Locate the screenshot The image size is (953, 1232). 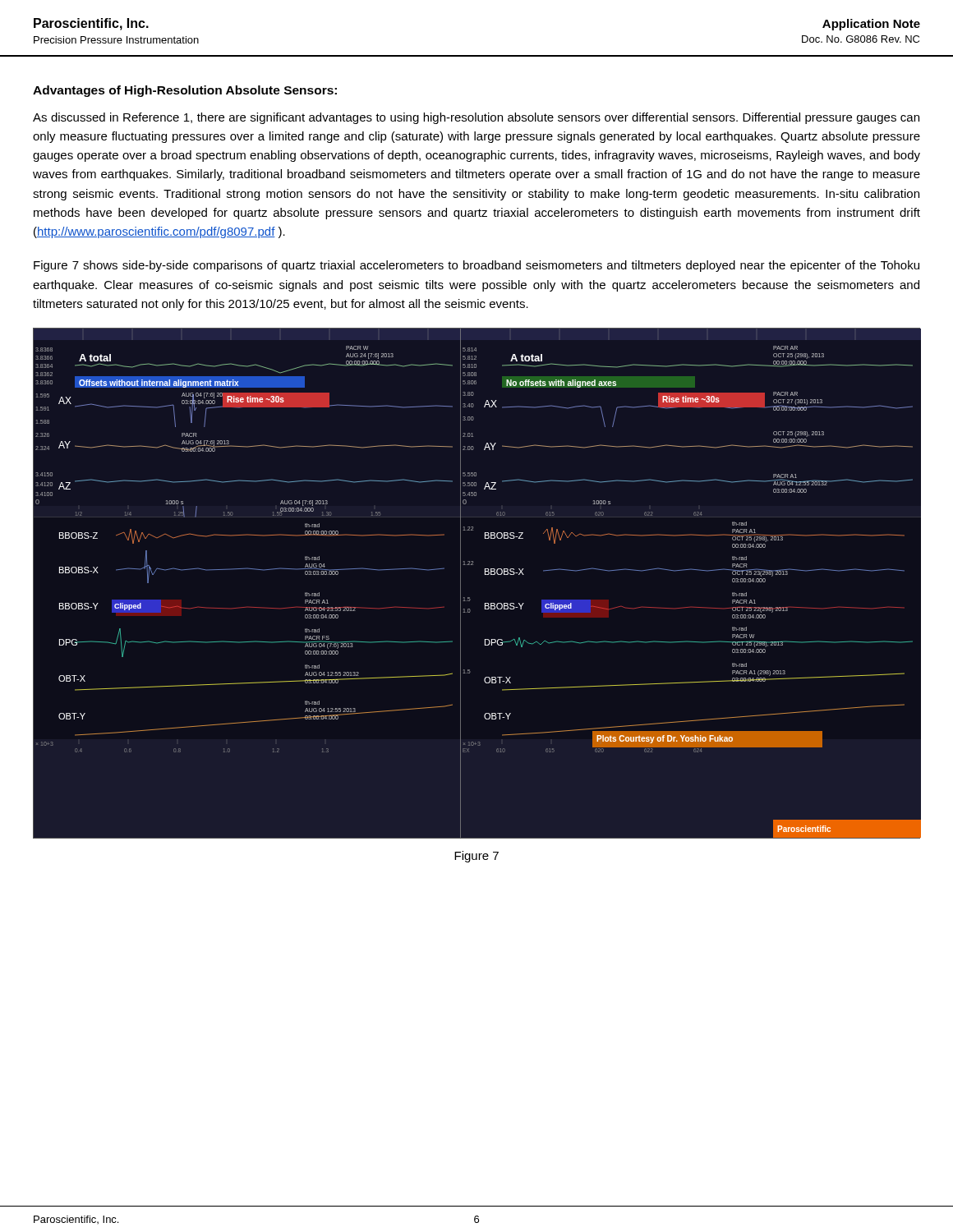tap(476, 583)
